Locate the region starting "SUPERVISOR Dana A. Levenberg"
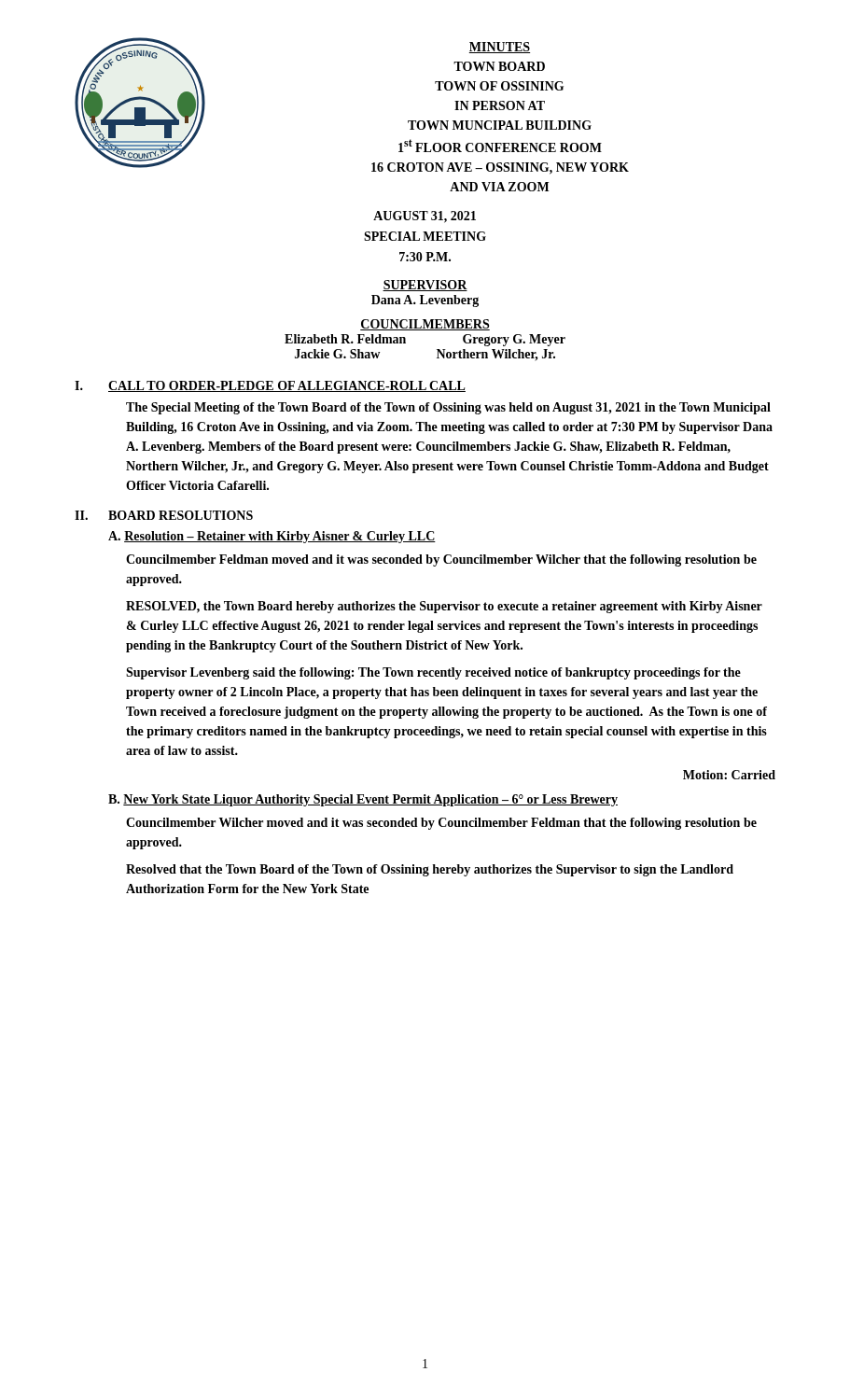Image resolution: width=850 pixels, height=1400 pixels. 425,292
